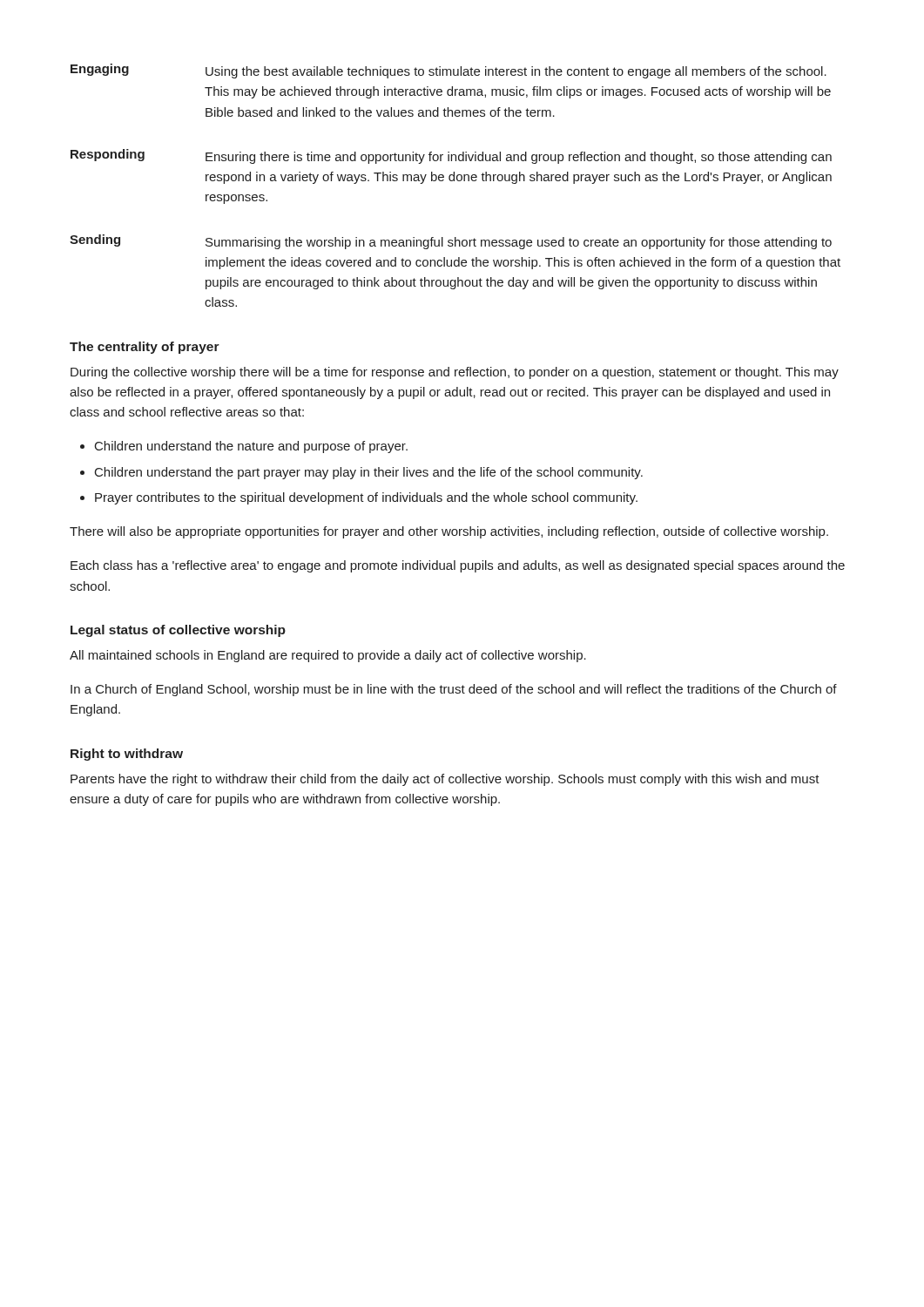
Task: Locate the text block with the text "Each class has"
Action: coord(457,575)
